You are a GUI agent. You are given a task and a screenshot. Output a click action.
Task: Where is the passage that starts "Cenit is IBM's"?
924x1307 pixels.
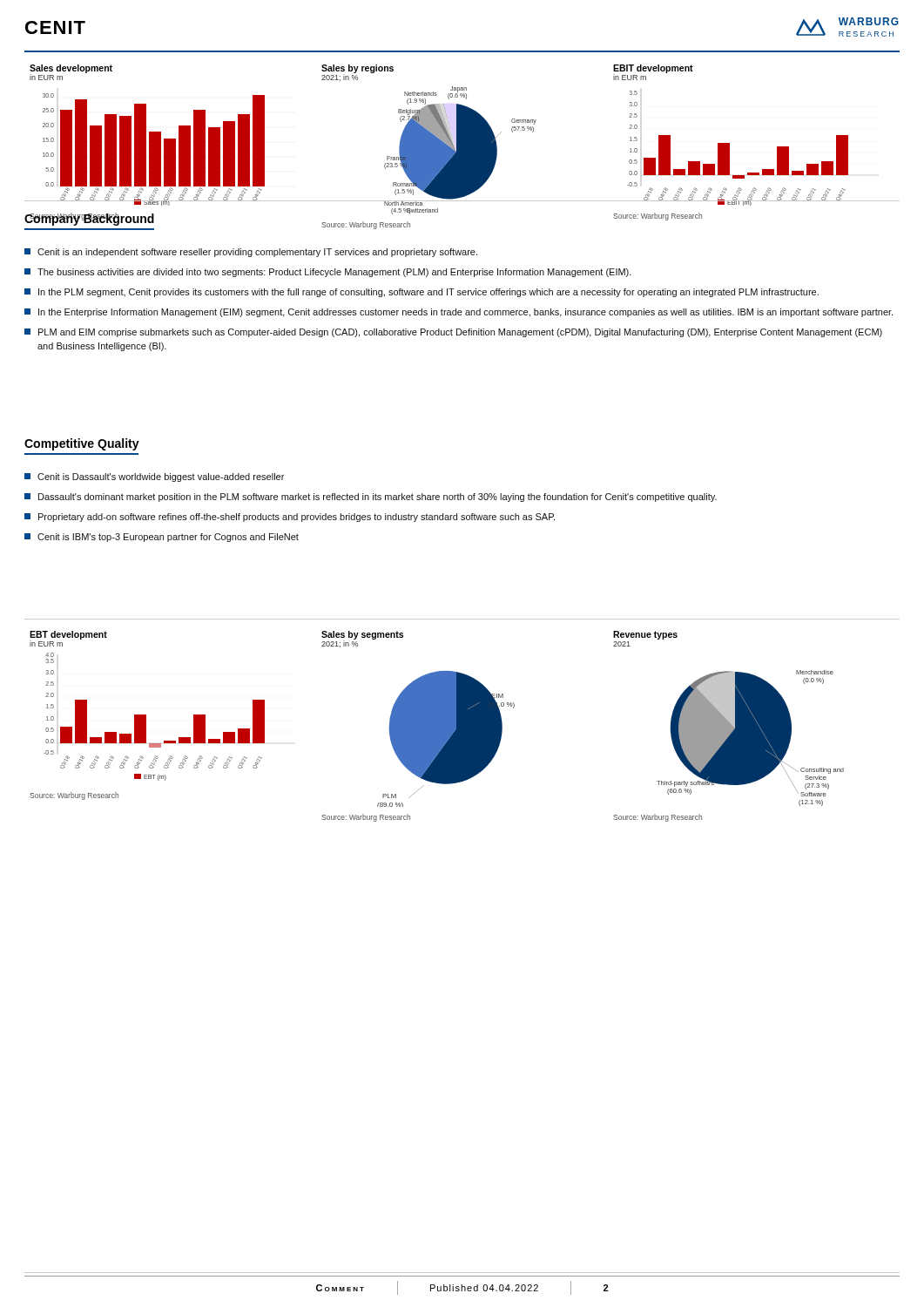click(162, 537)
